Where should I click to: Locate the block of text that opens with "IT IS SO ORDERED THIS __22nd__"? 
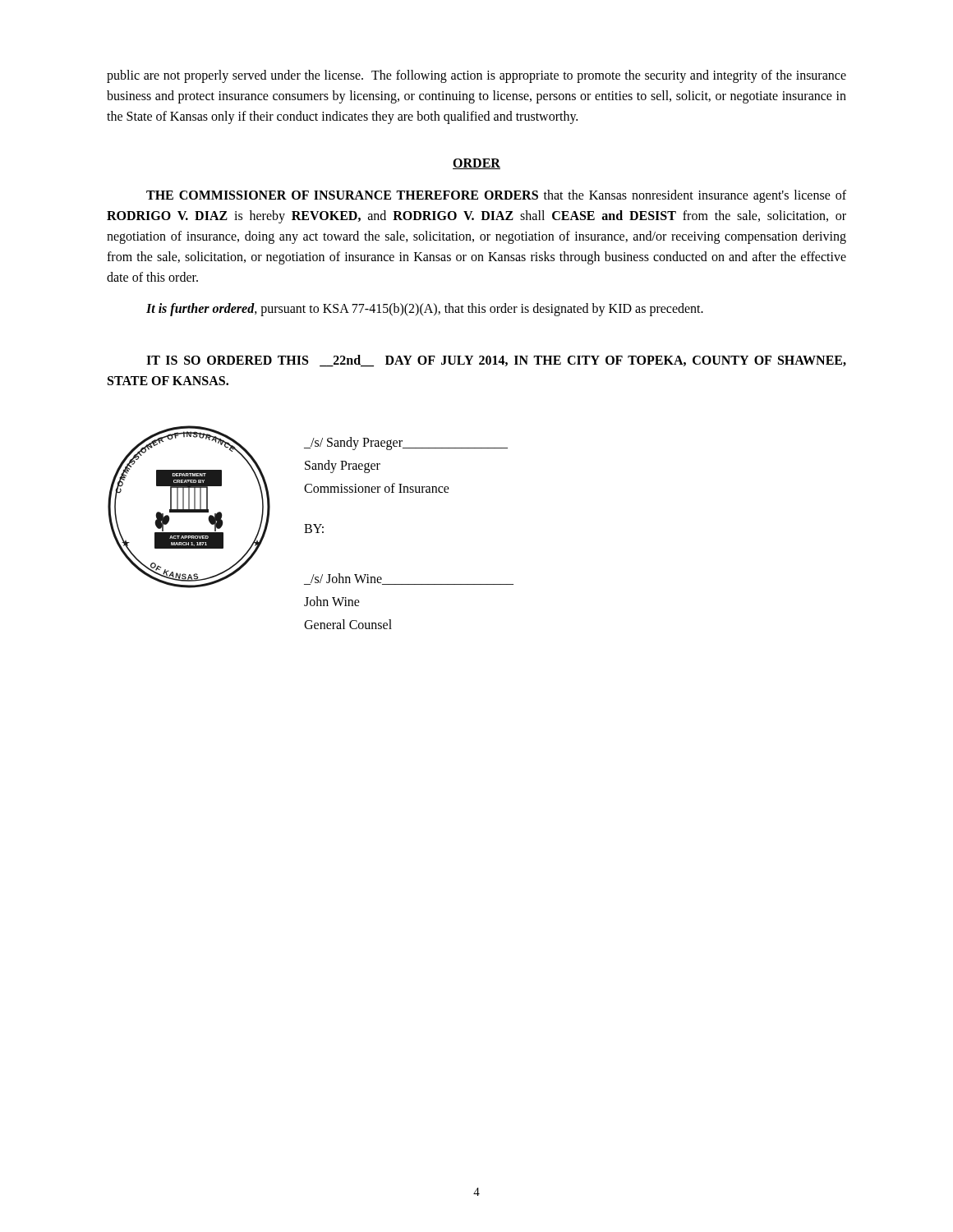pyautogui.click(x=476, y=370)
